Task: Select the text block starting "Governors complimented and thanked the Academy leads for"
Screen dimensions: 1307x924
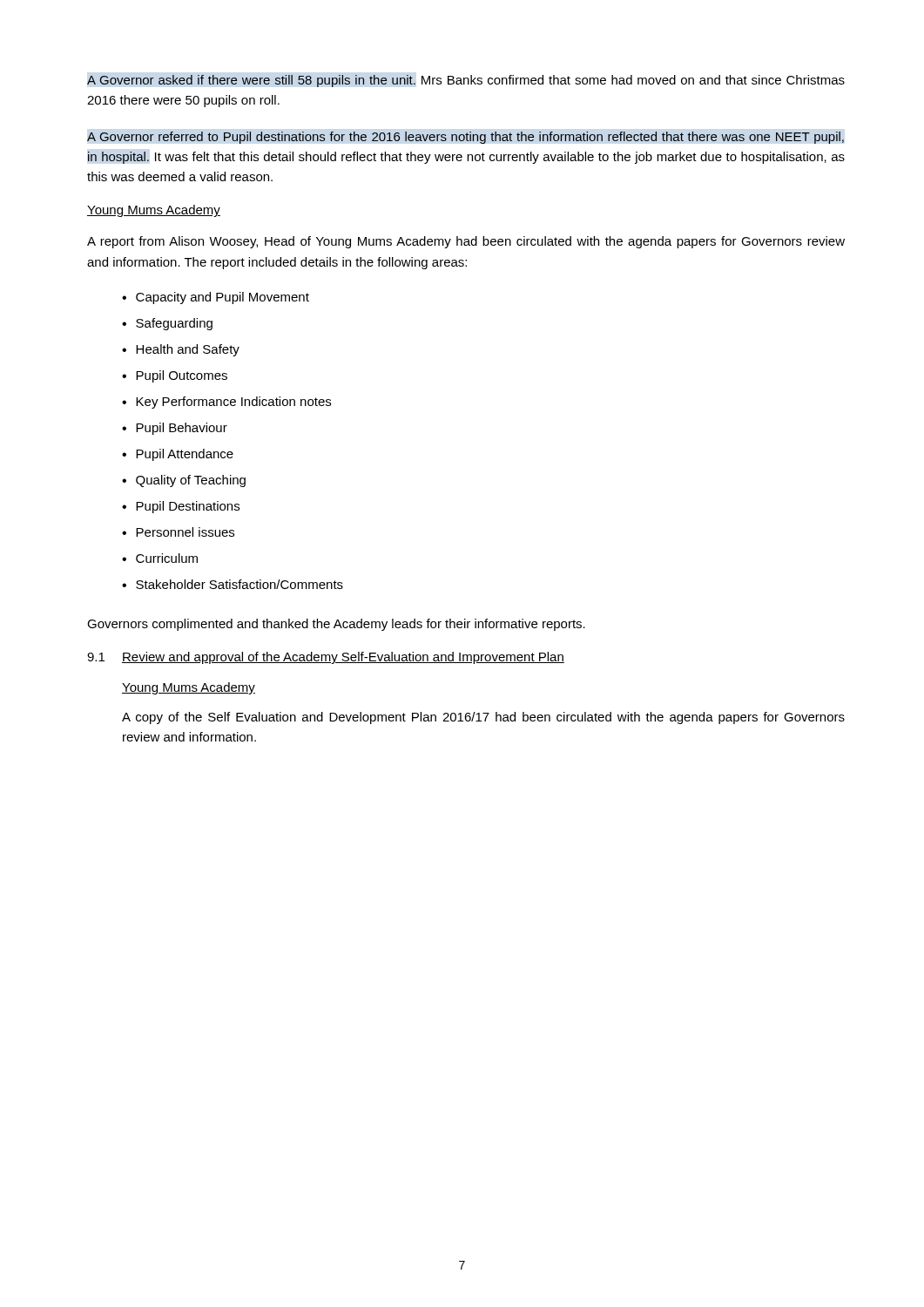Action: tap(337, 623)
